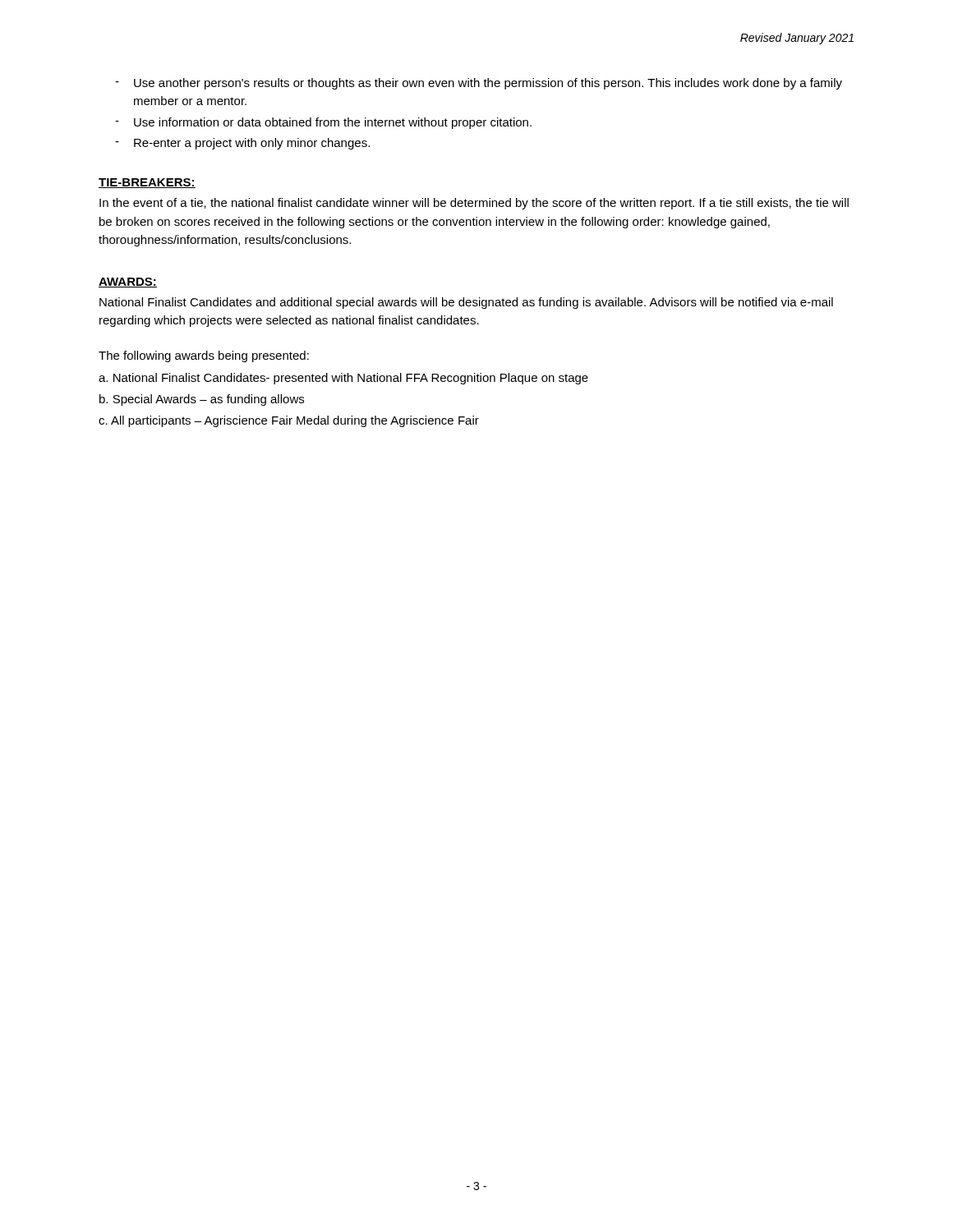Image resolution: width=953 pixels, height=1232 pixels.
Task: Navigate to the passage starting "- Use information"
Action: 485,122
